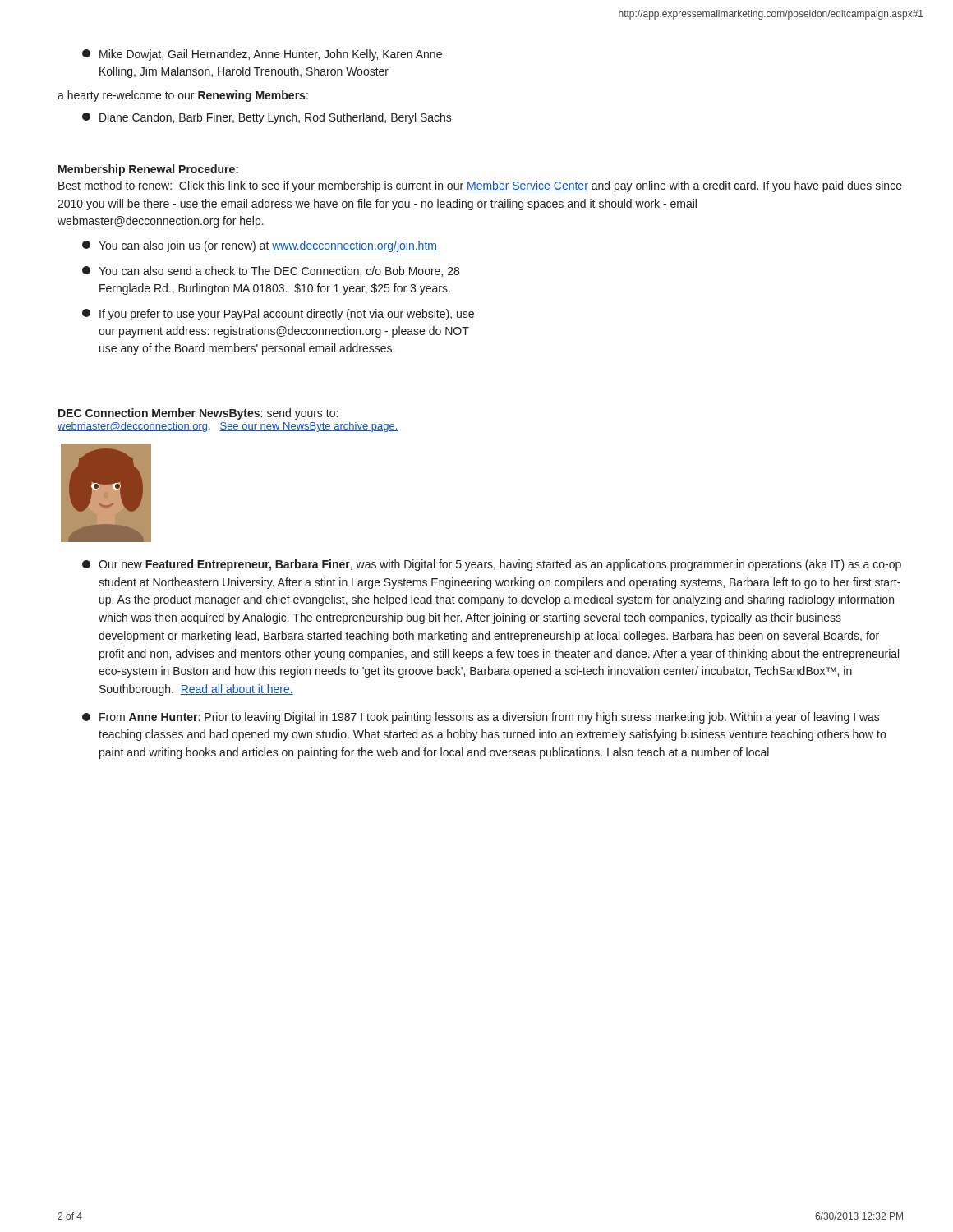
Task: Click on the text starting "If you prefer to use"
Action: pyautogui.click(x=278, y=331)
